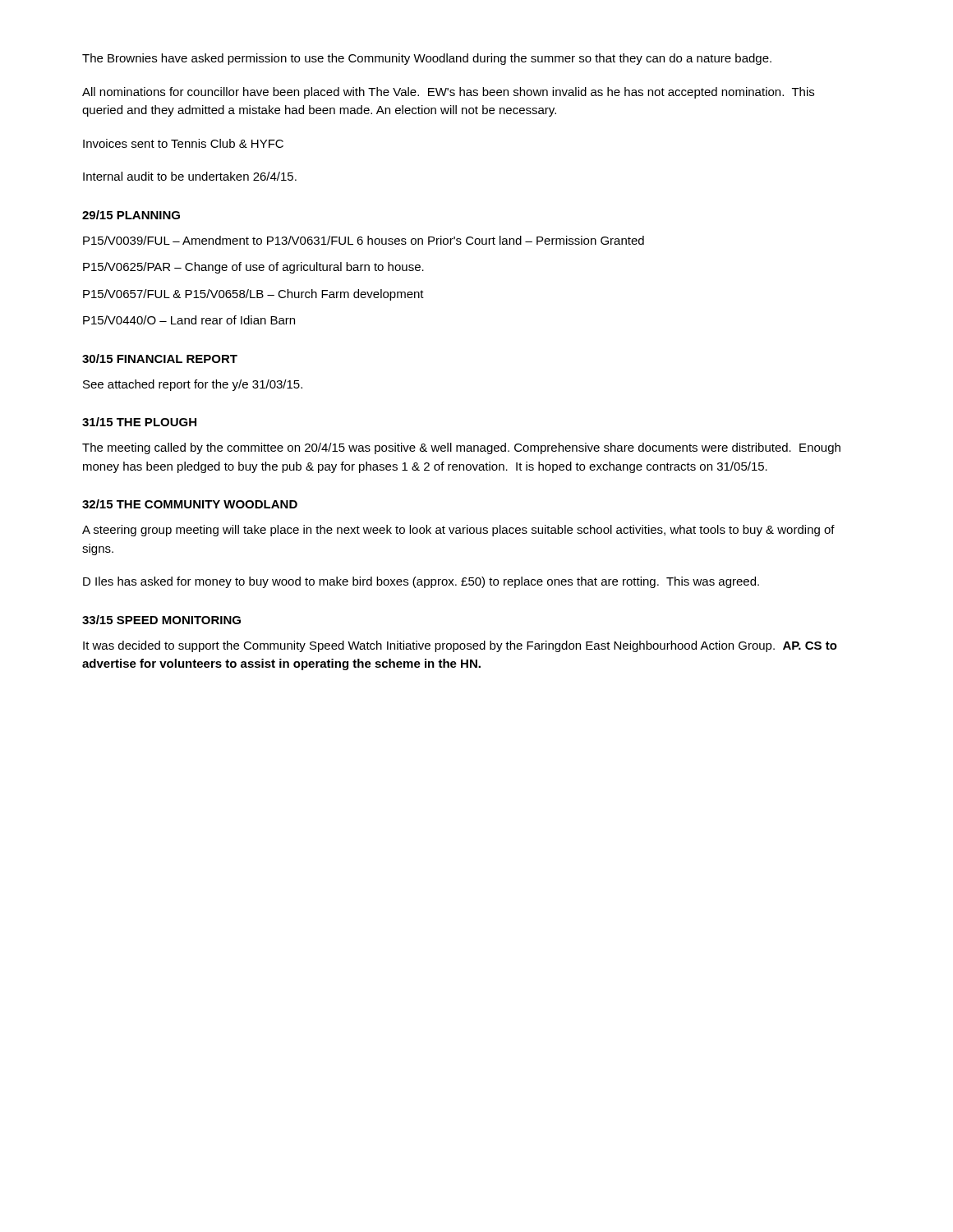Where is the passage that starts "All nominations for councillor have been placed"?
This screenshot has width=953, height=1232.
[448, 100]
